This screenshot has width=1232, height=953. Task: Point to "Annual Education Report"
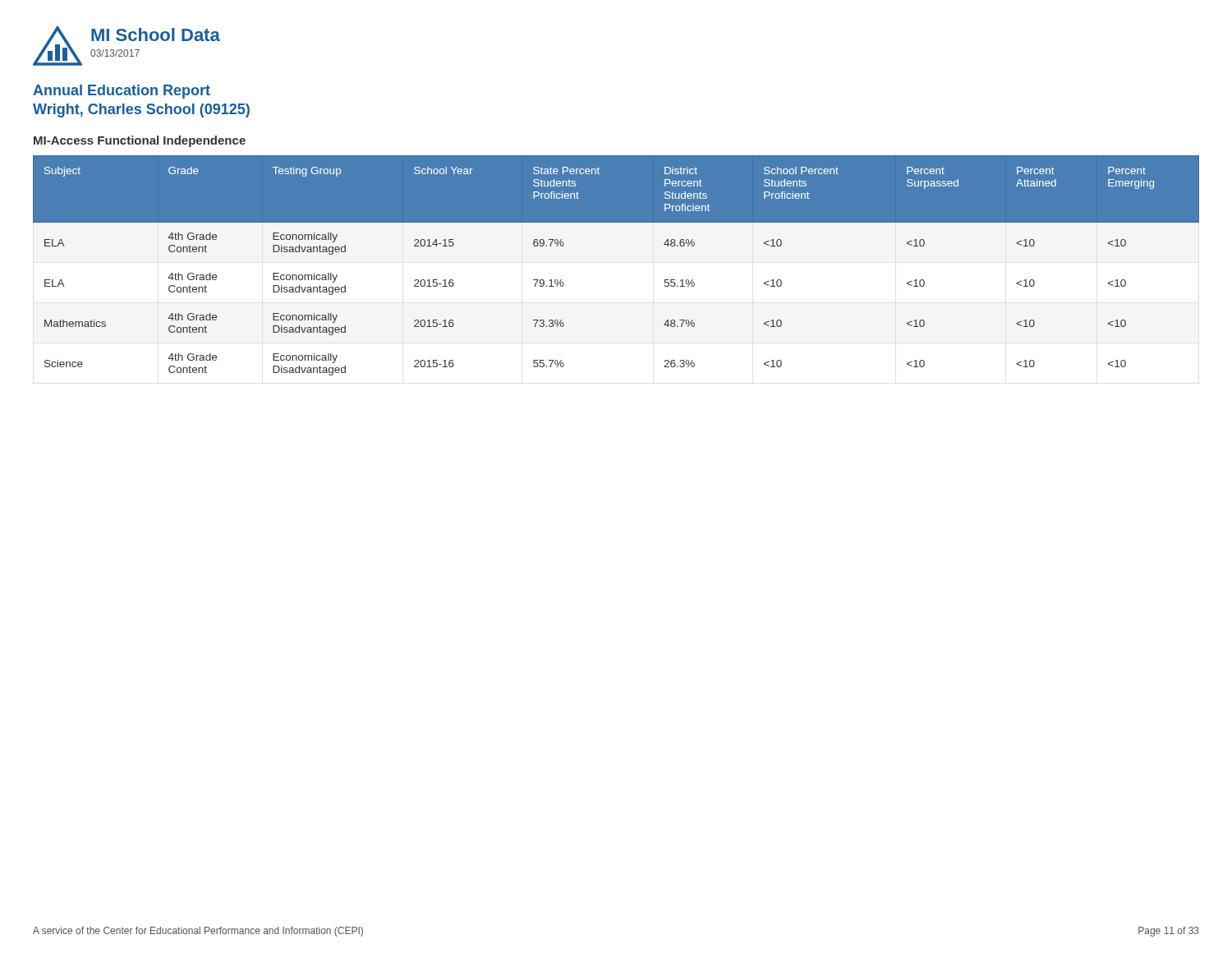pyautogui.click(x=122, y=90)
